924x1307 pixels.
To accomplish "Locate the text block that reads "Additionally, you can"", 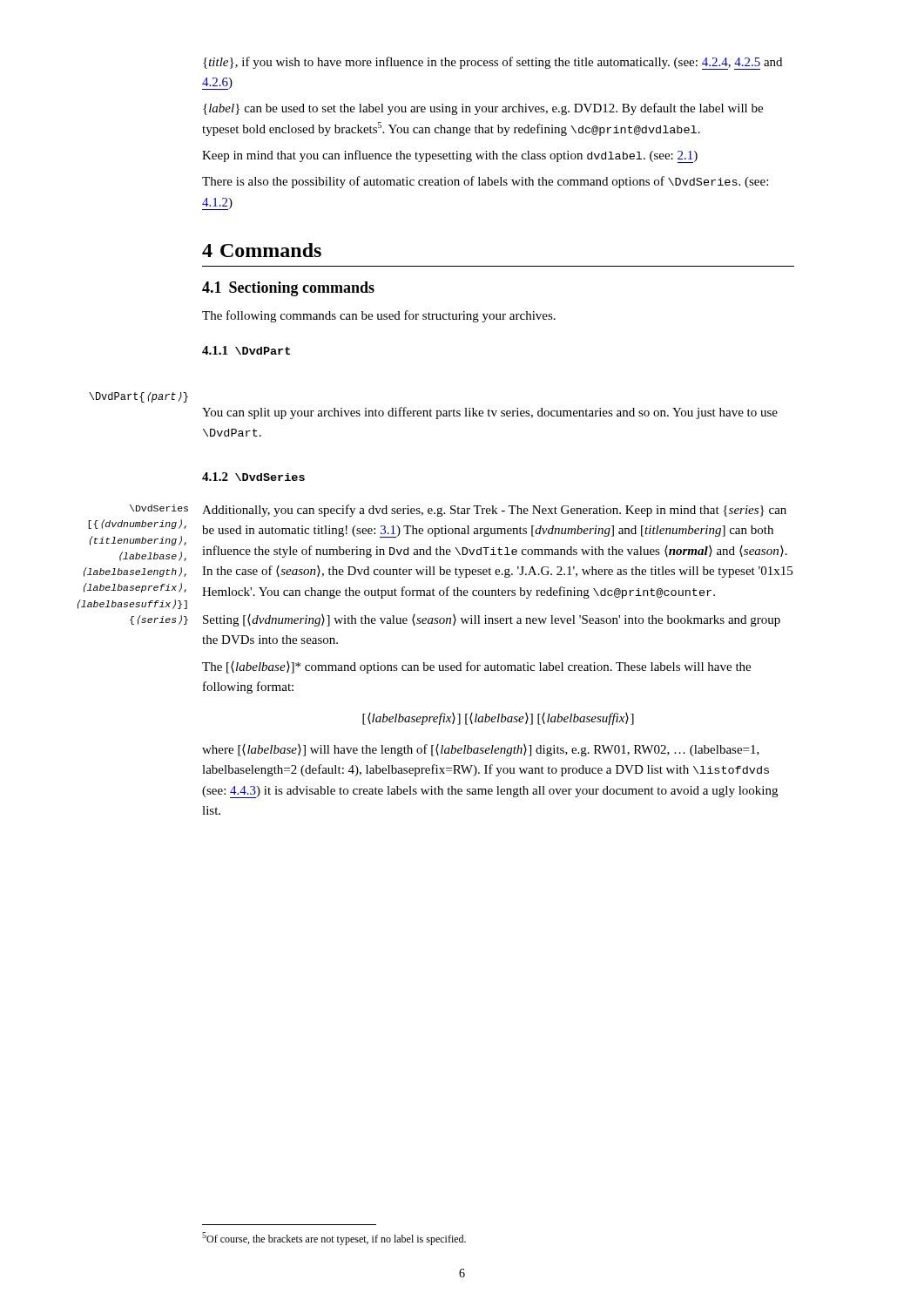I will 498,551.
